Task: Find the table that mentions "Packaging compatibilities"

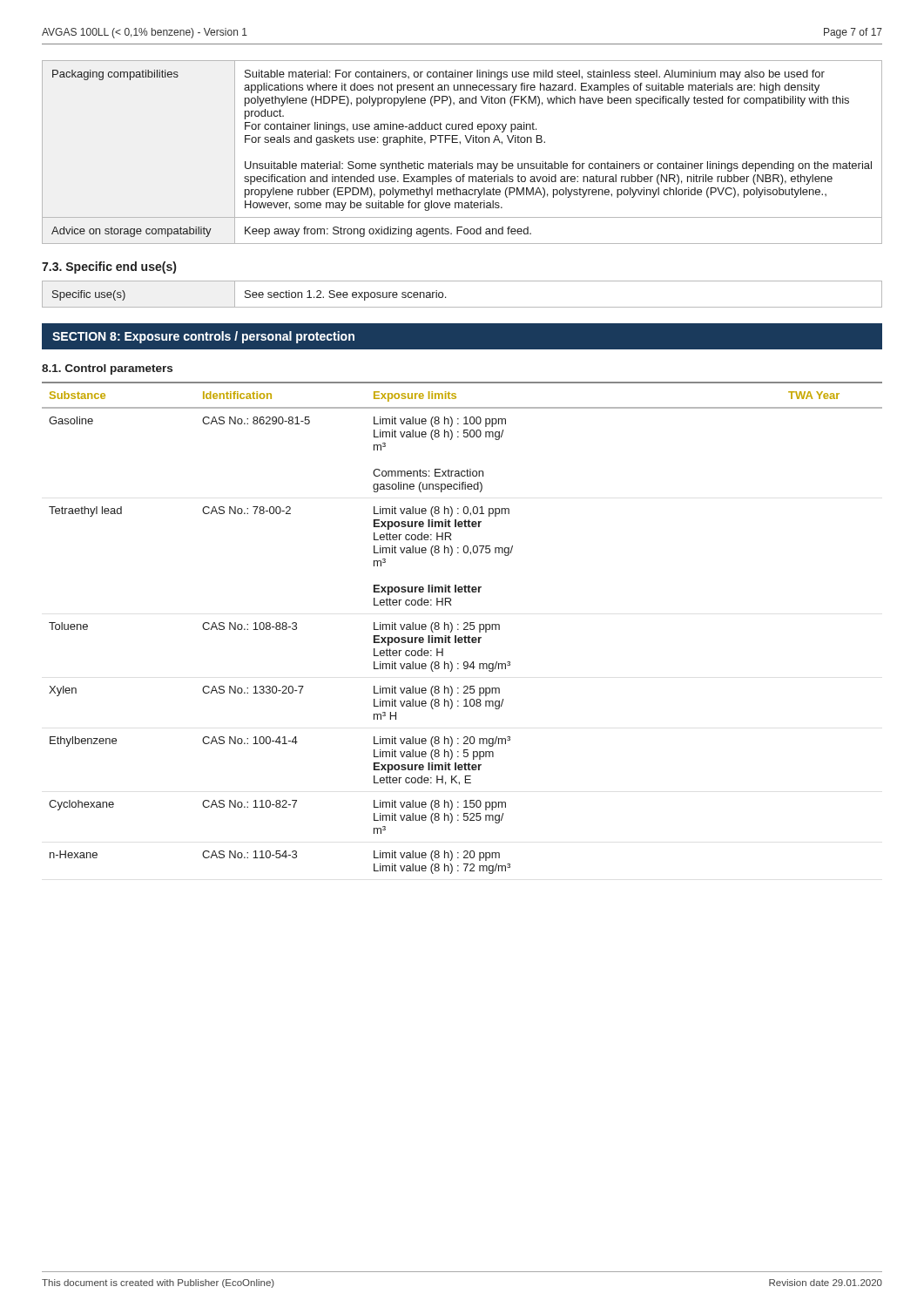Action: pos(462,152)
